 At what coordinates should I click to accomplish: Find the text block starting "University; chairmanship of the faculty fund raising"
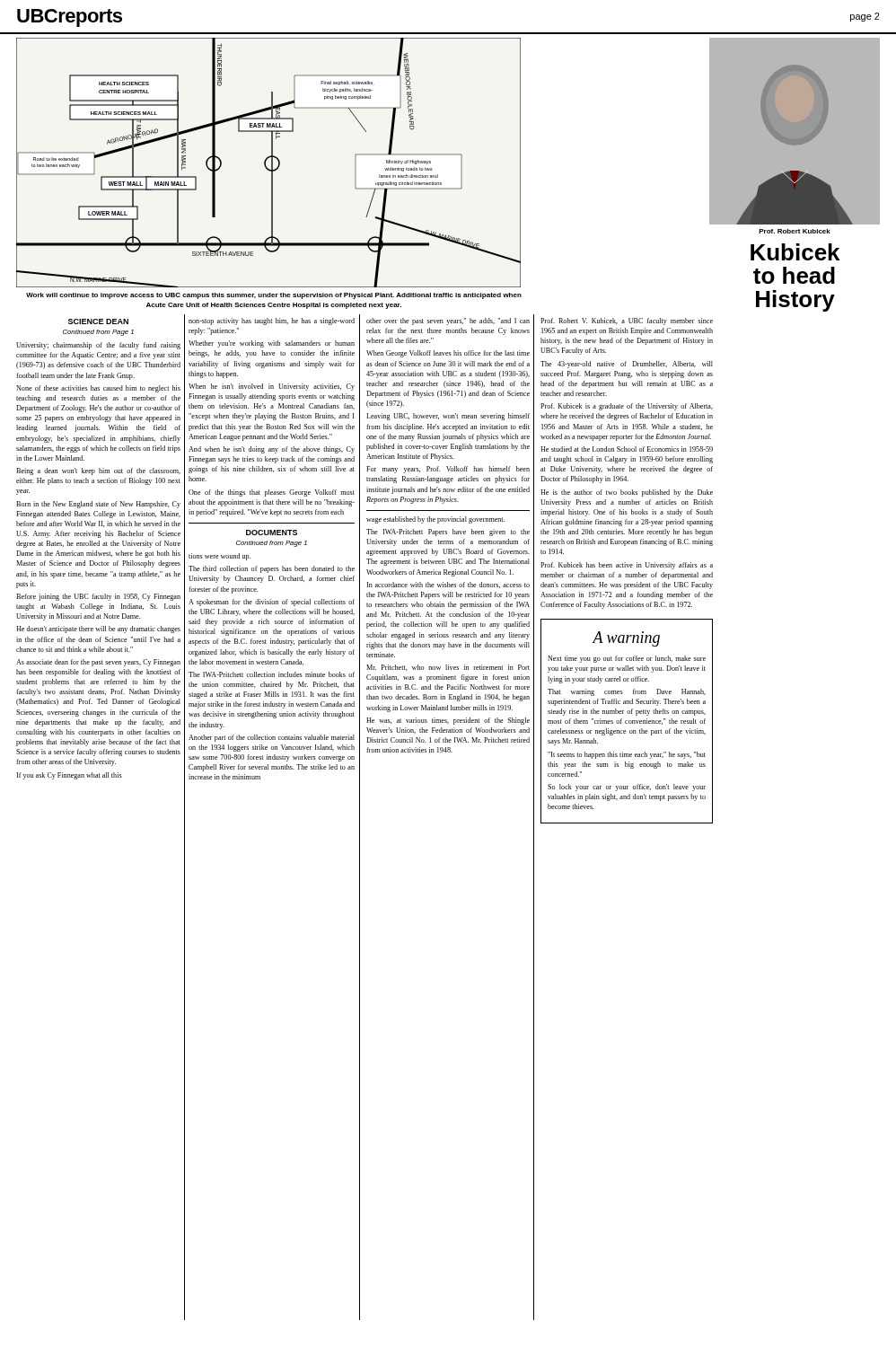point(98,560)
